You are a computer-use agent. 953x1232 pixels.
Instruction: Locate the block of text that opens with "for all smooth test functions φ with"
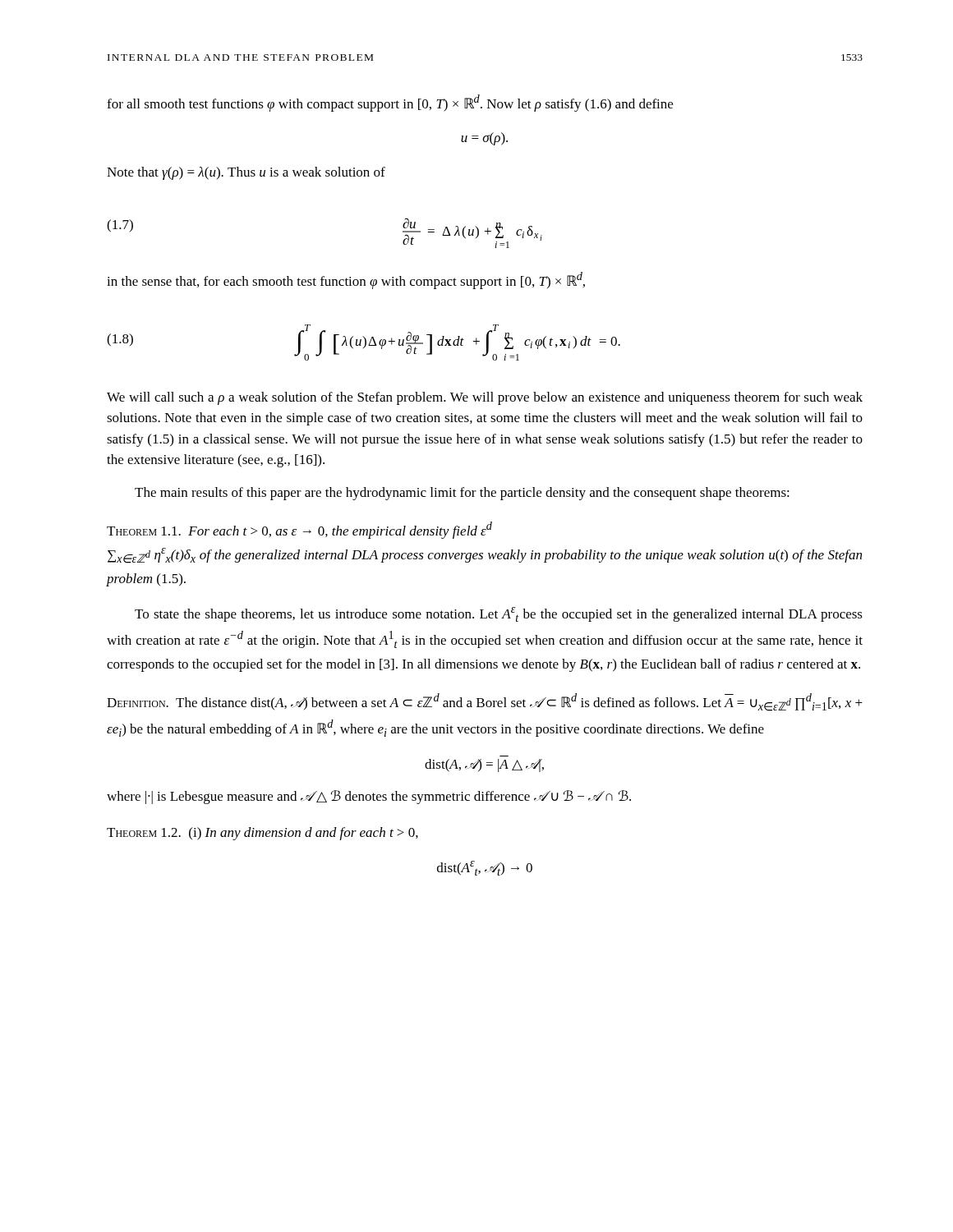coord(390,102)
